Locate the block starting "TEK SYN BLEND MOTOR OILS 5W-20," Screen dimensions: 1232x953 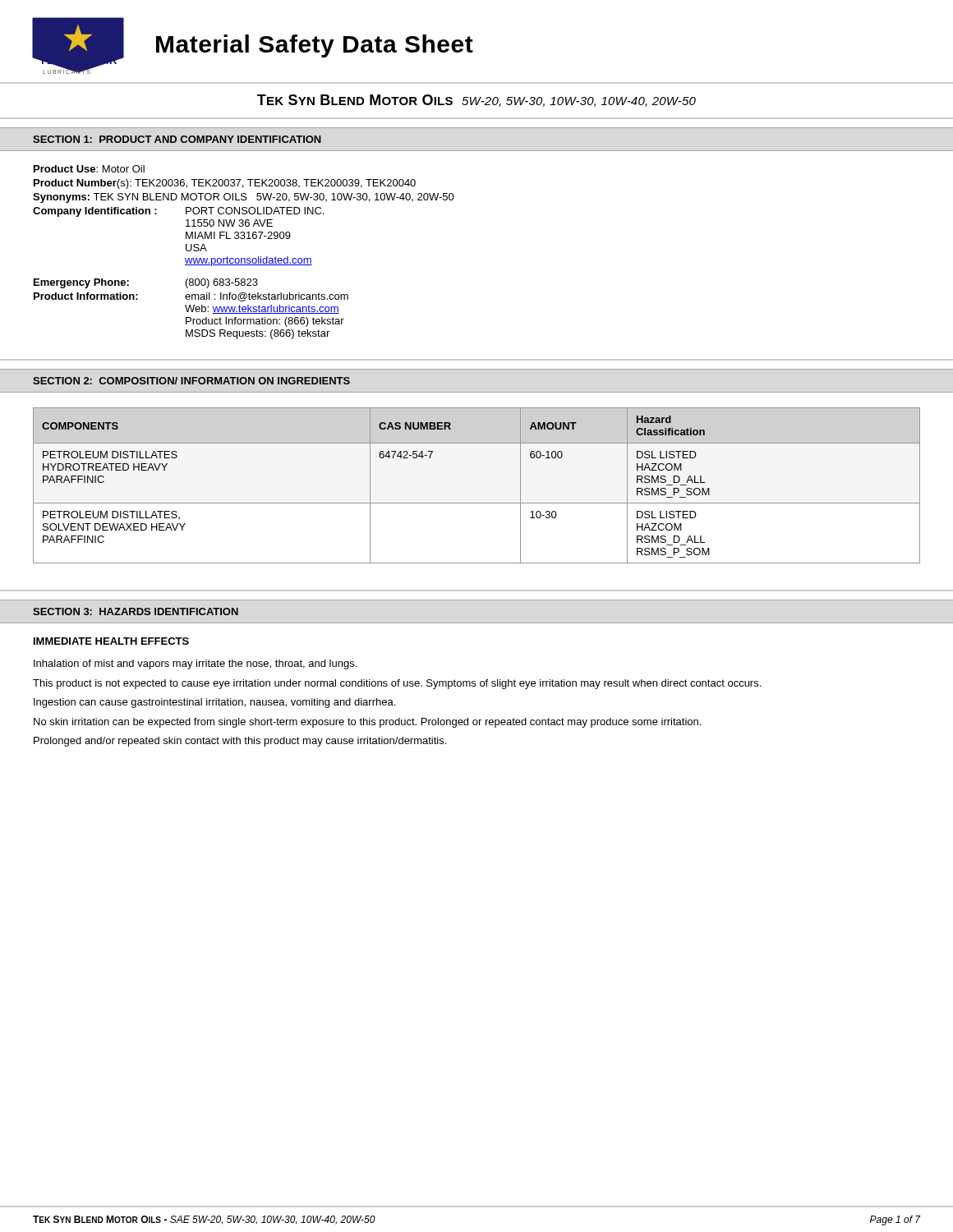pyautogui.click(x=476, y=100)
